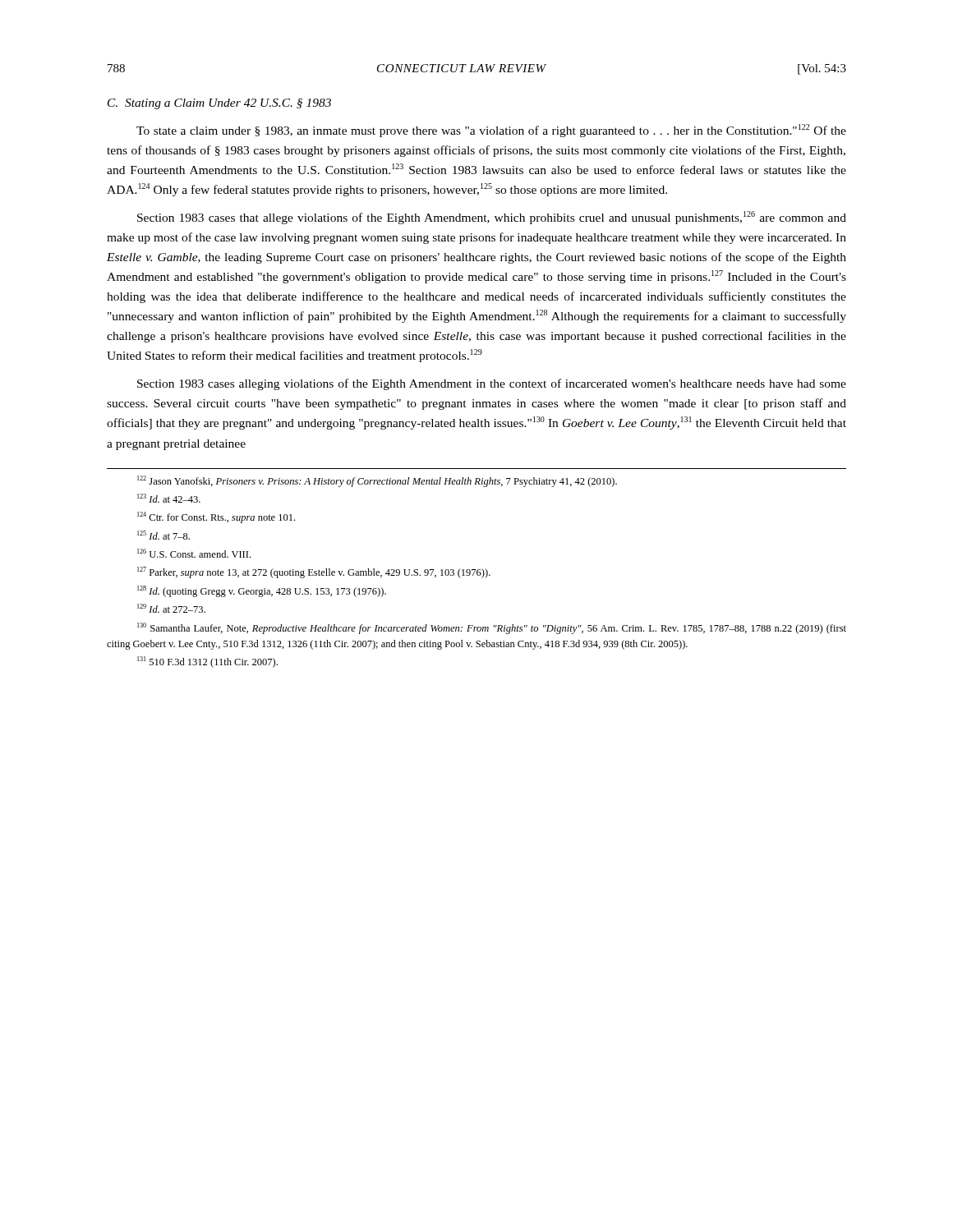This screenshot has height=1232, width=953.
Task: Find the footnote that says "122 Jason Yanofski, Prisoners v. Prisons:"
Action: 377,480
